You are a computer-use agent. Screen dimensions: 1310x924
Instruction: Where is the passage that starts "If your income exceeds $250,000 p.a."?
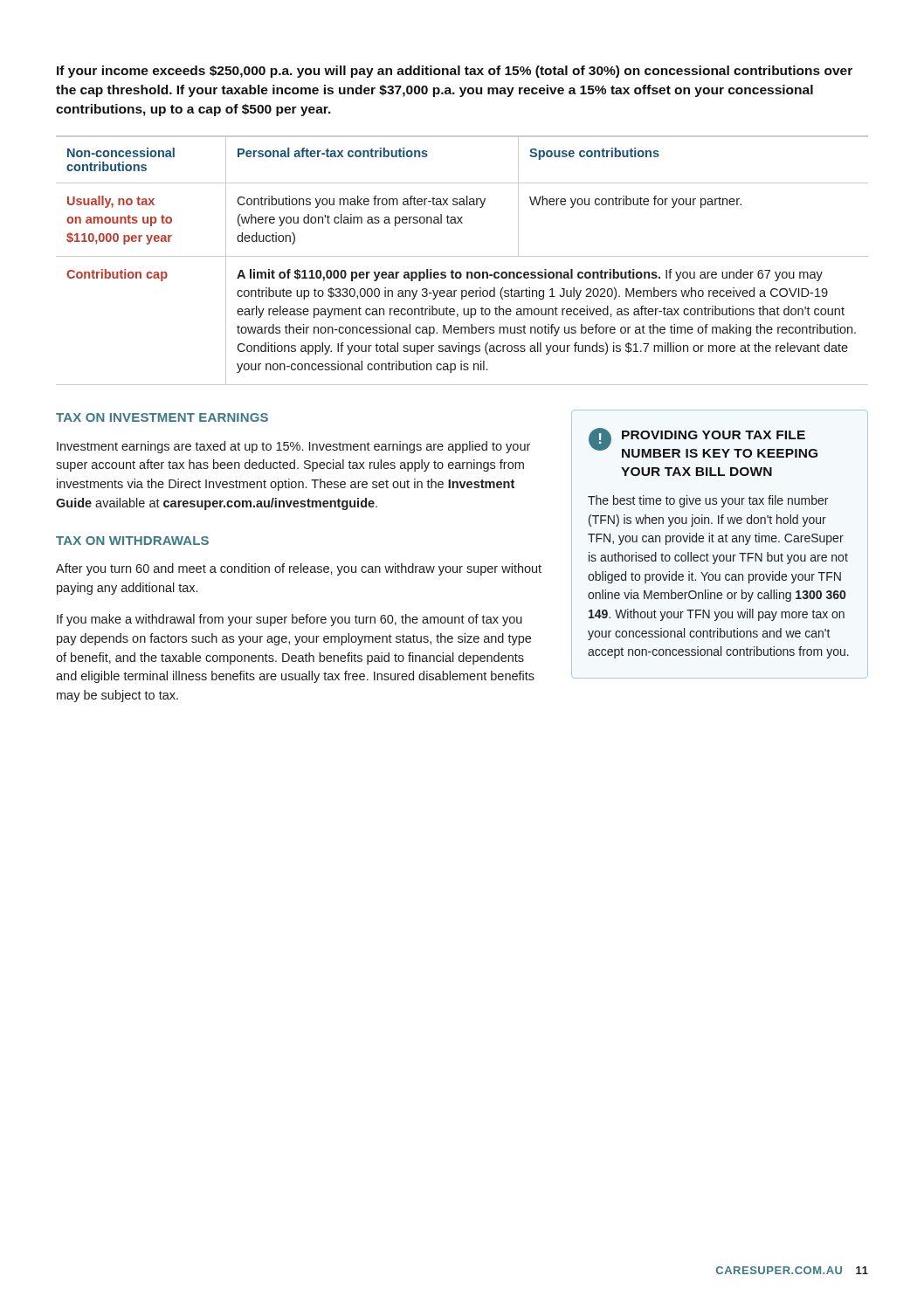[462, 90]
